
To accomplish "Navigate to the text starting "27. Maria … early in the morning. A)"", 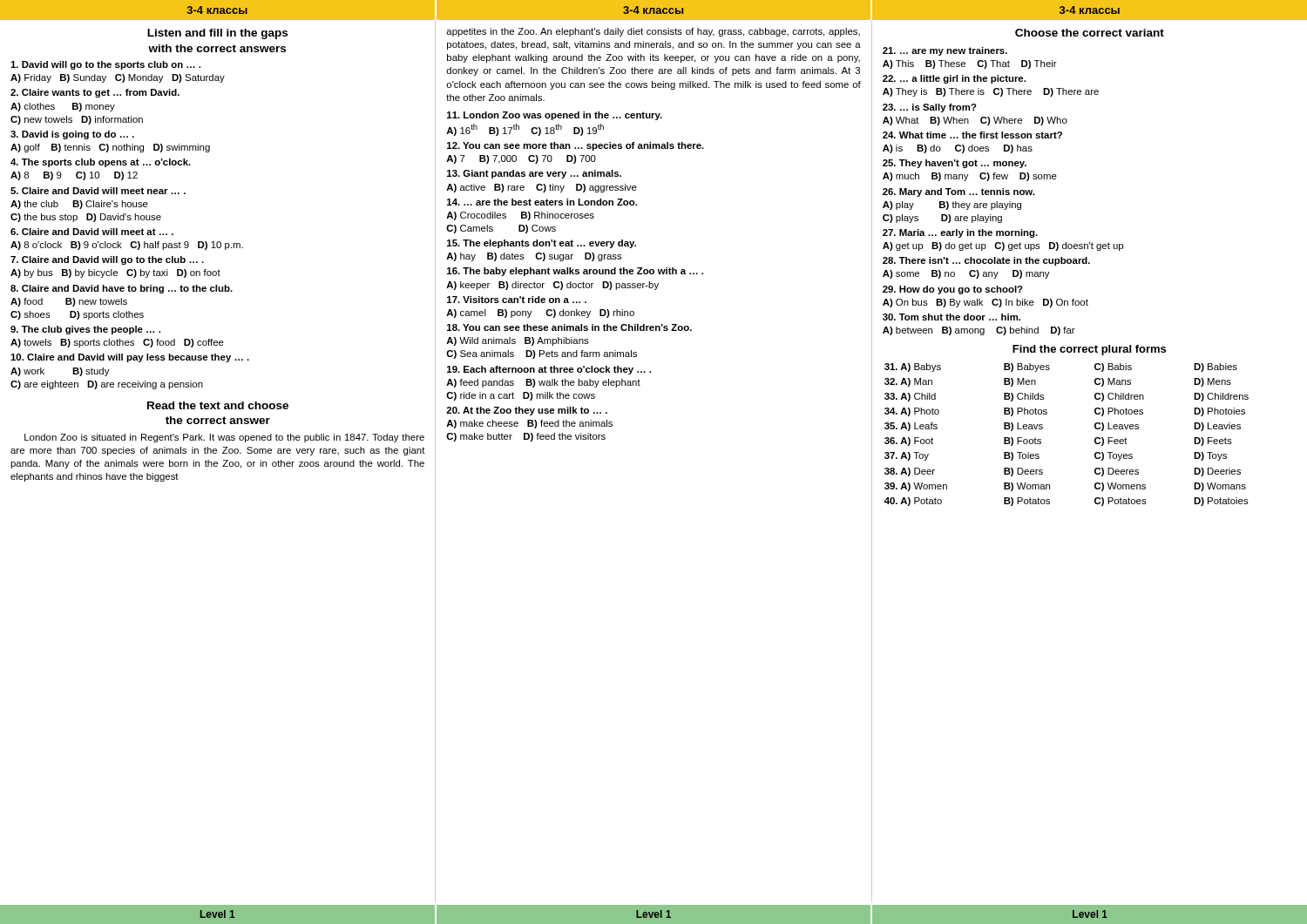I will pyautogui.click(x=1003, y=239).
